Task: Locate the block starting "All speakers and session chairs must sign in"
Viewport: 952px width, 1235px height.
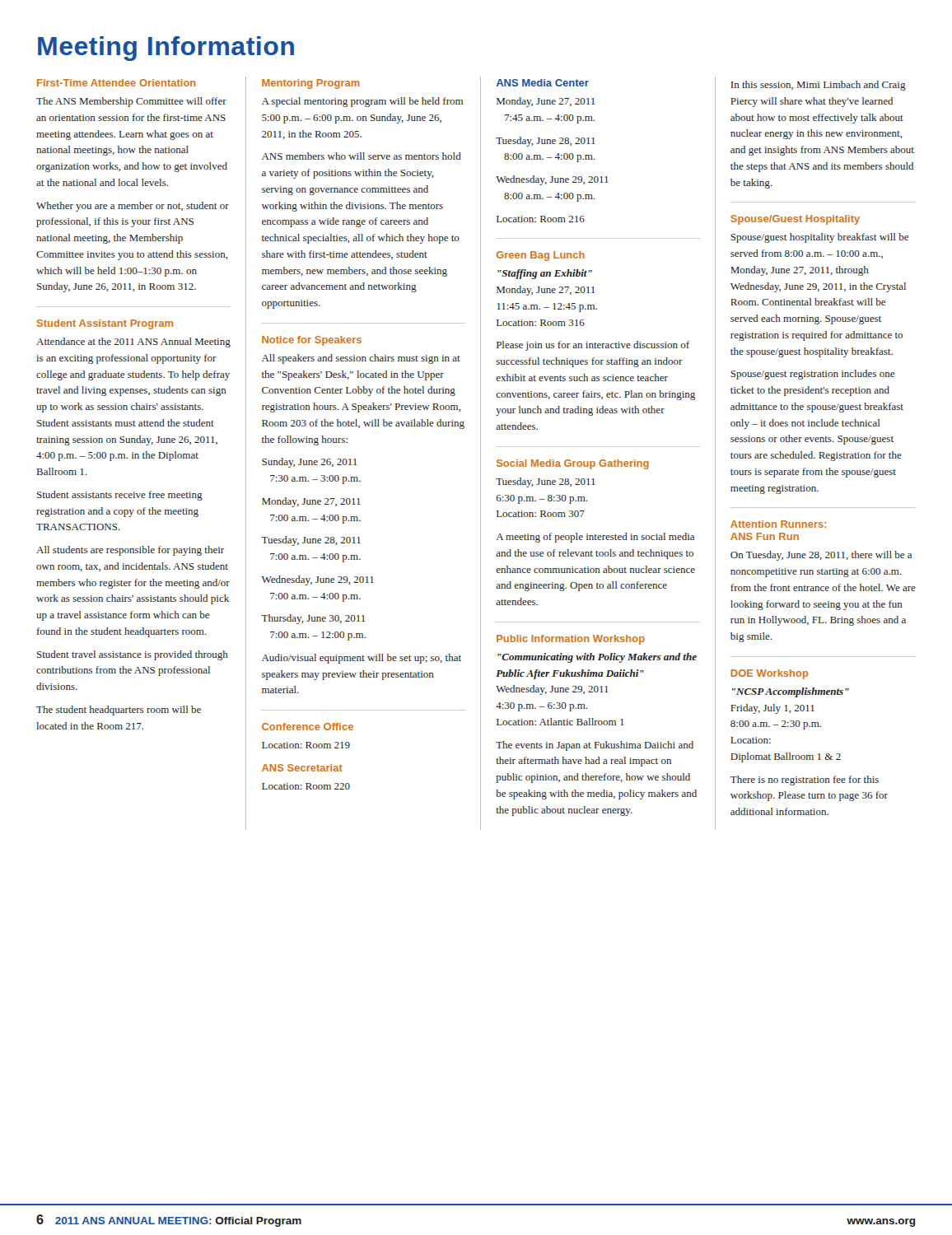Action: click(363, 524)
